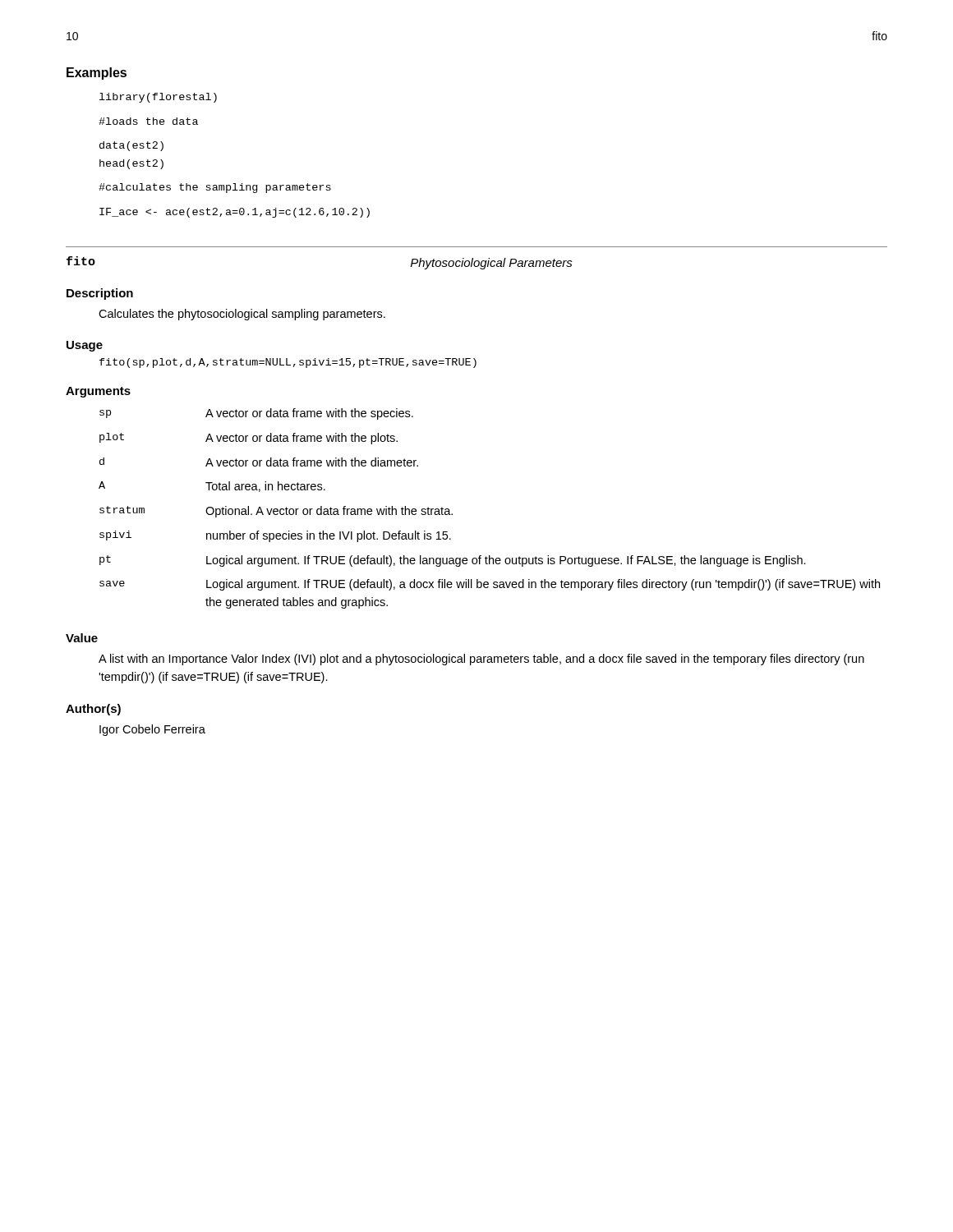Screen dimensions: 1232x953
Task: Click where it says "Description Calculates the phytosociological sampling parameters."
Action: [100, 294]
